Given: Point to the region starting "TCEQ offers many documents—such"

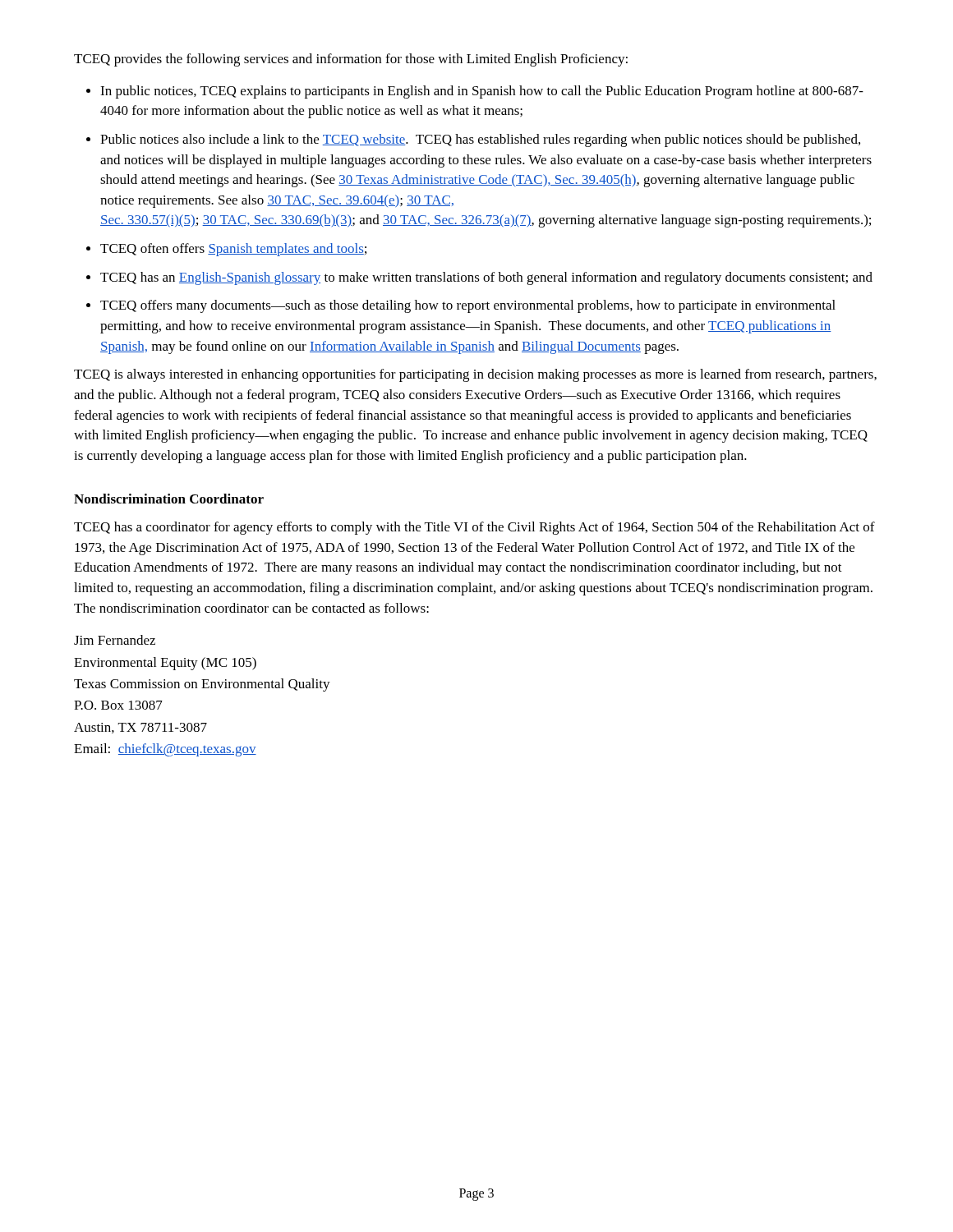Looking at the screenshot, I should click(490, 326).
